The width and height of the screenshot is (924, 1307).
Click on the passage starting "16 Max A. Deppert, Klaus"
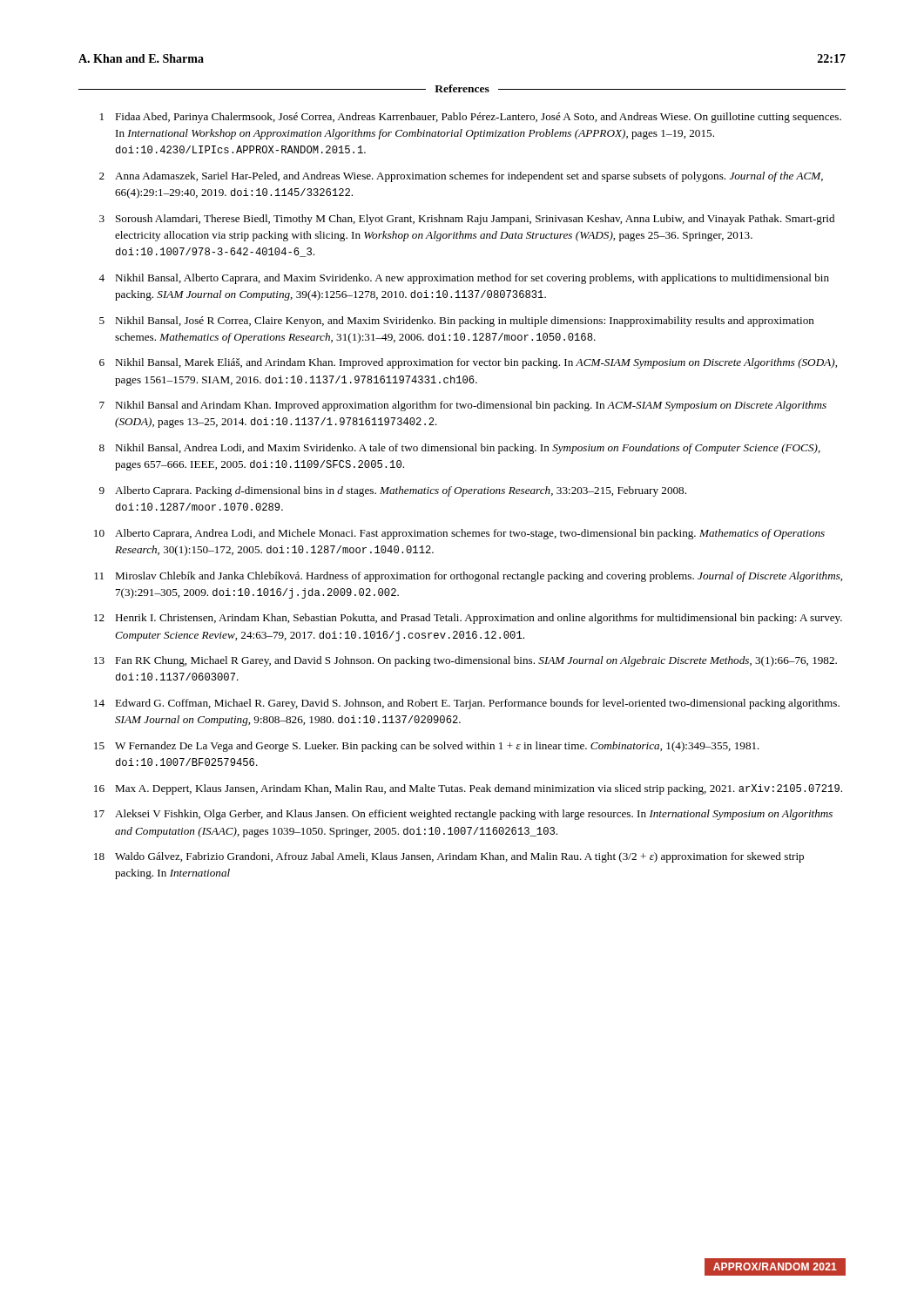pyautogui.click(x=462, y=789)
